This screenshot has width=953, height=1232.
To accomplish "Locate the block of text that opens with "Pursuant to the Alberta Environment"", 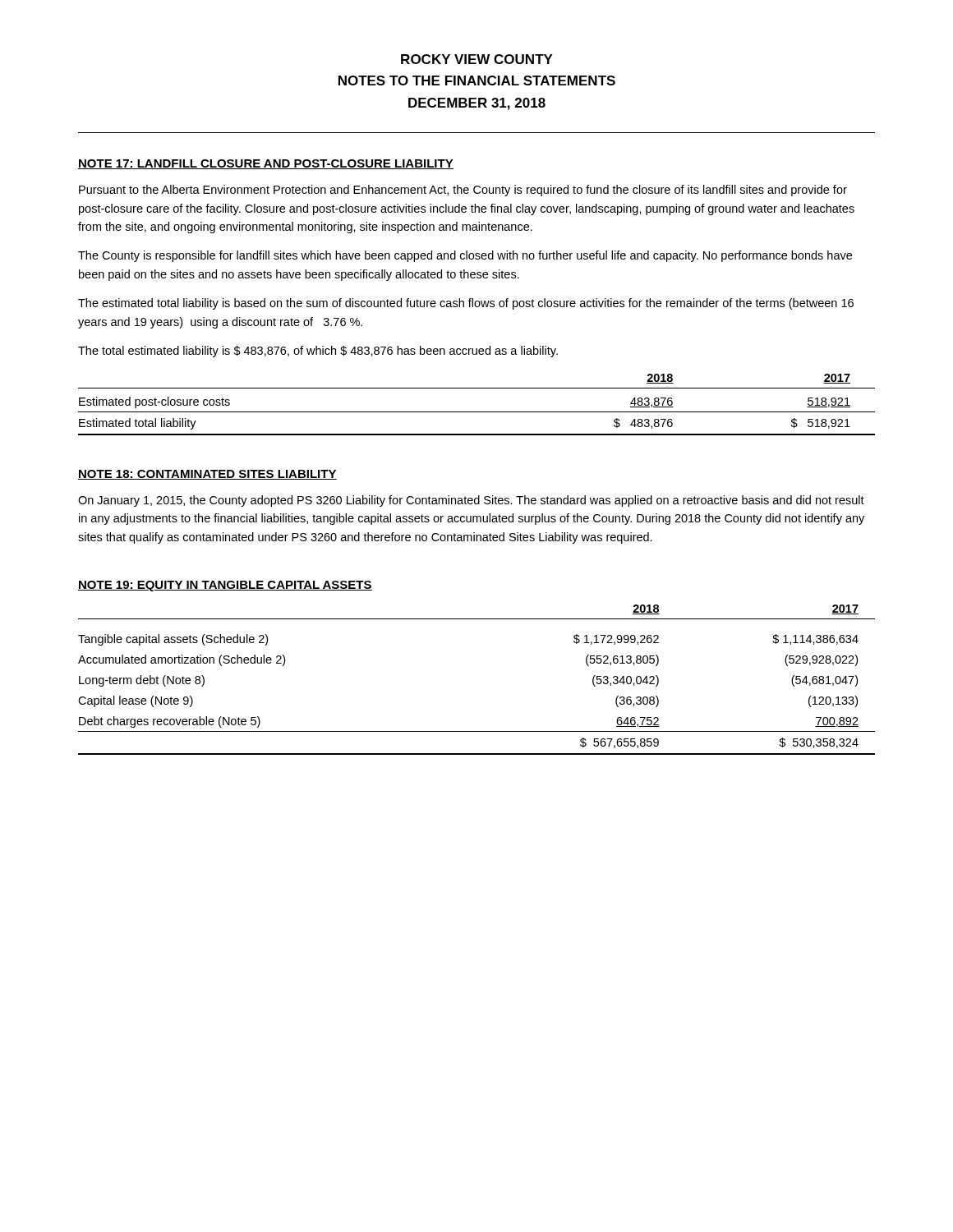I will pos(466,208).
